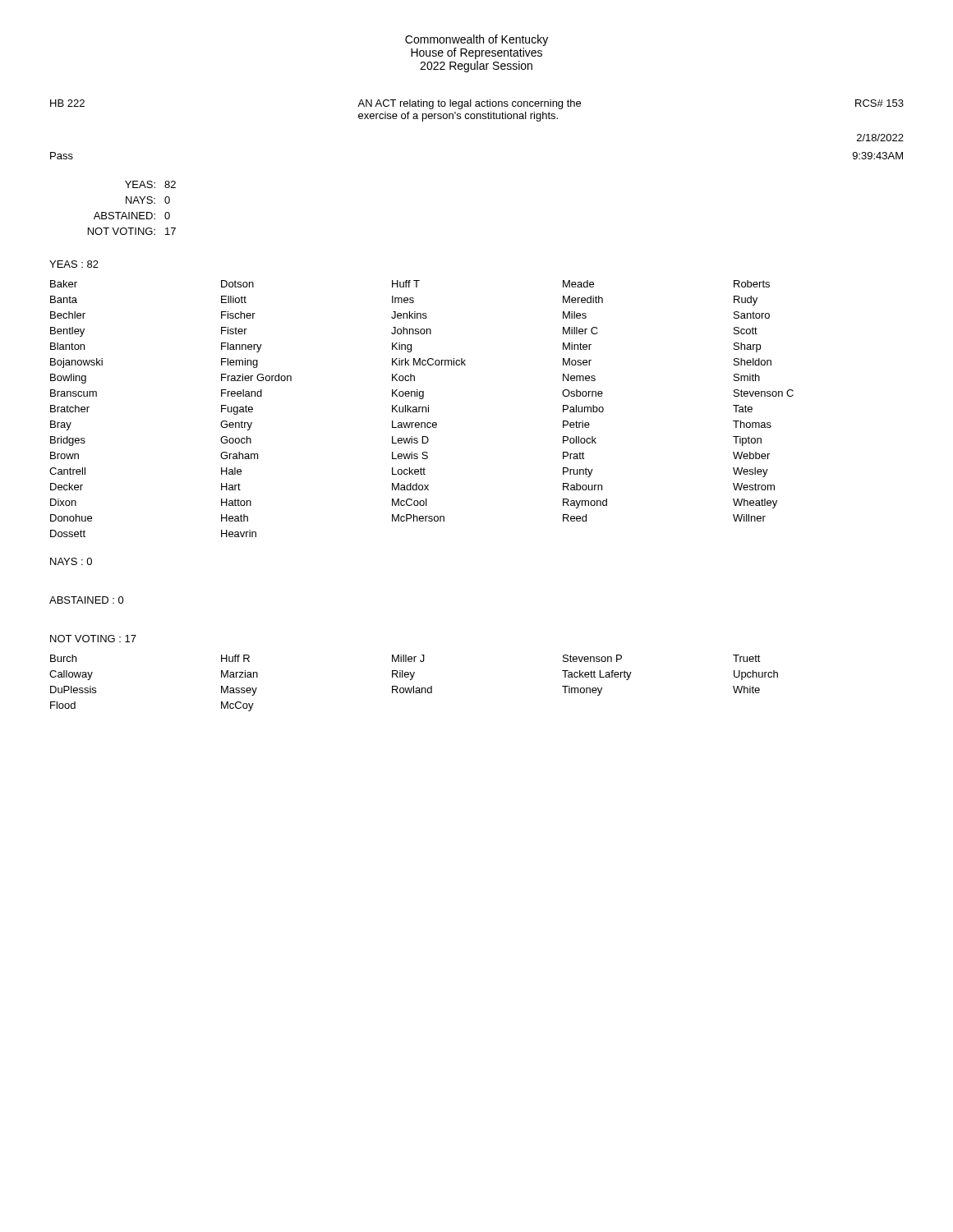953x1232 pixels.
Task: Locate the text starting "Stevenson P"
Action: click(592, 658)
